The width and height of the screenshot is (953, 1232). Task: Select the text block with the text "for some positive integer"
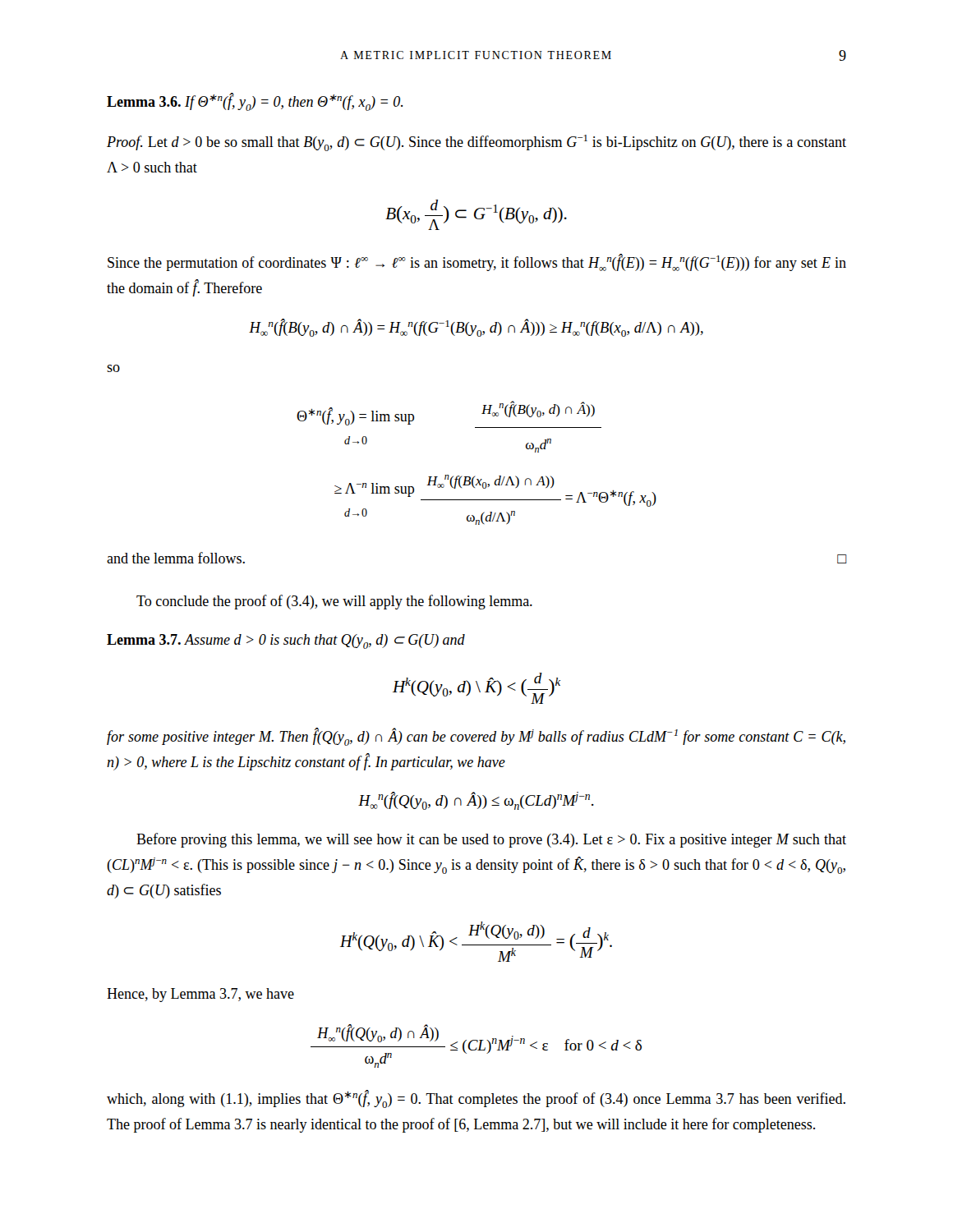click(x=476, y=748)
